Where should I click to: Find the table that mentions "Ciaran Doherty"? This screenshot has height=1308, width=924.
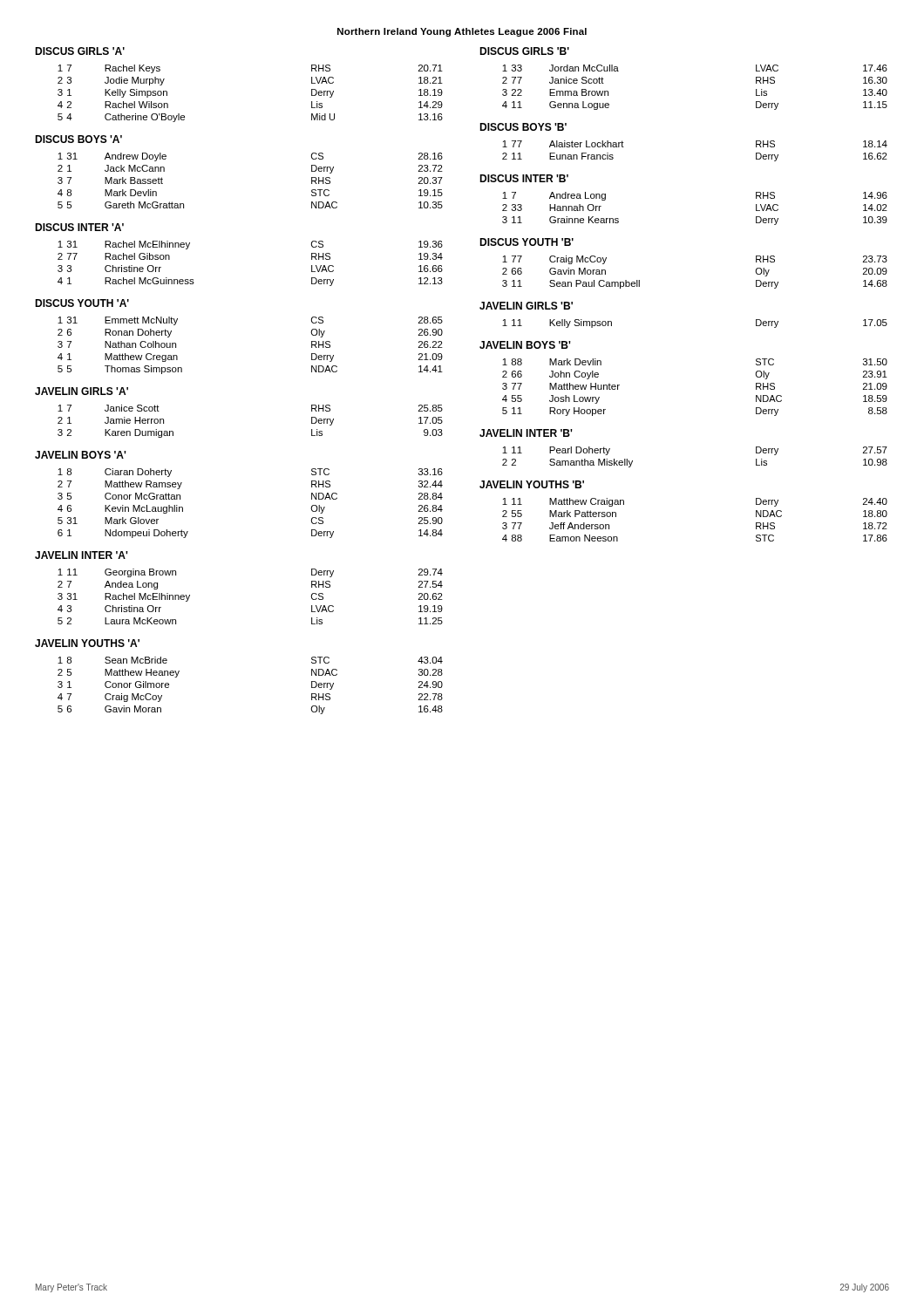[x=240, y=502]
